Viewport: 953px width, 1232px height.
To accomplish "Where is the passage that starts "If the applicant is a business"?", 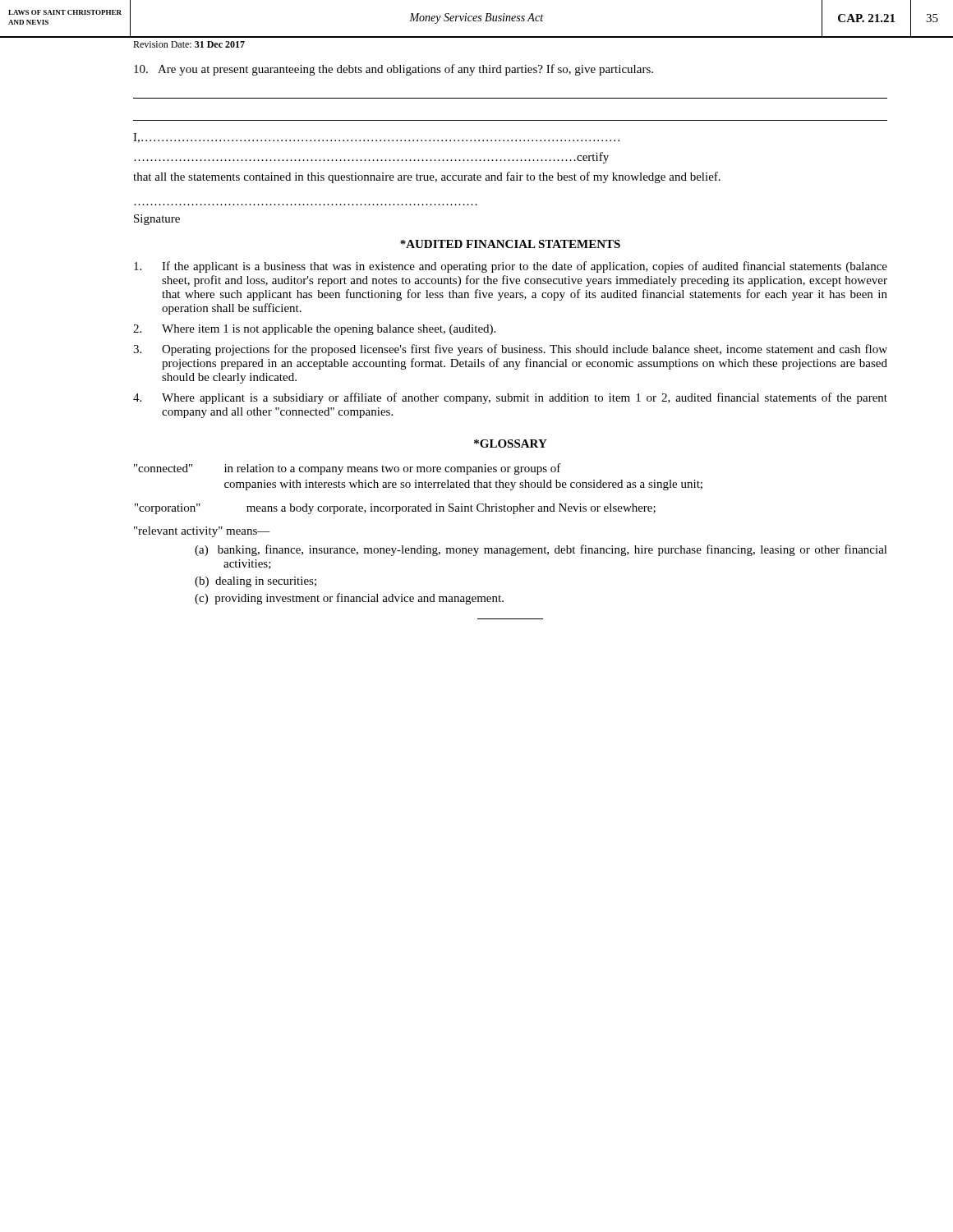I will (x=510, y=287).
